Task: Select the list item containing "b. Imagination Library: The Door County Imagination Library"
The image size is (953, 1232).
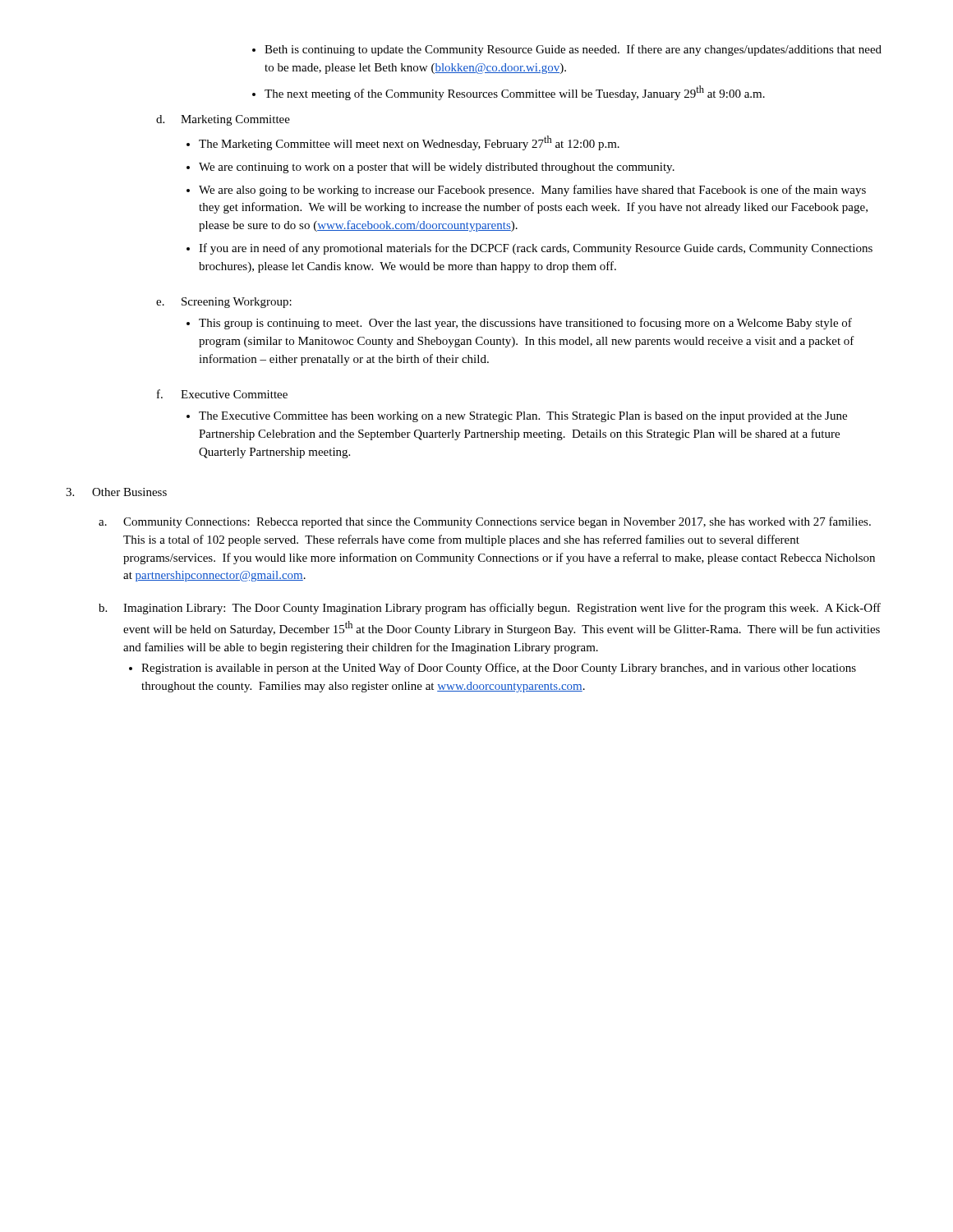Action: pyautogui.click(x=493, y=650)
